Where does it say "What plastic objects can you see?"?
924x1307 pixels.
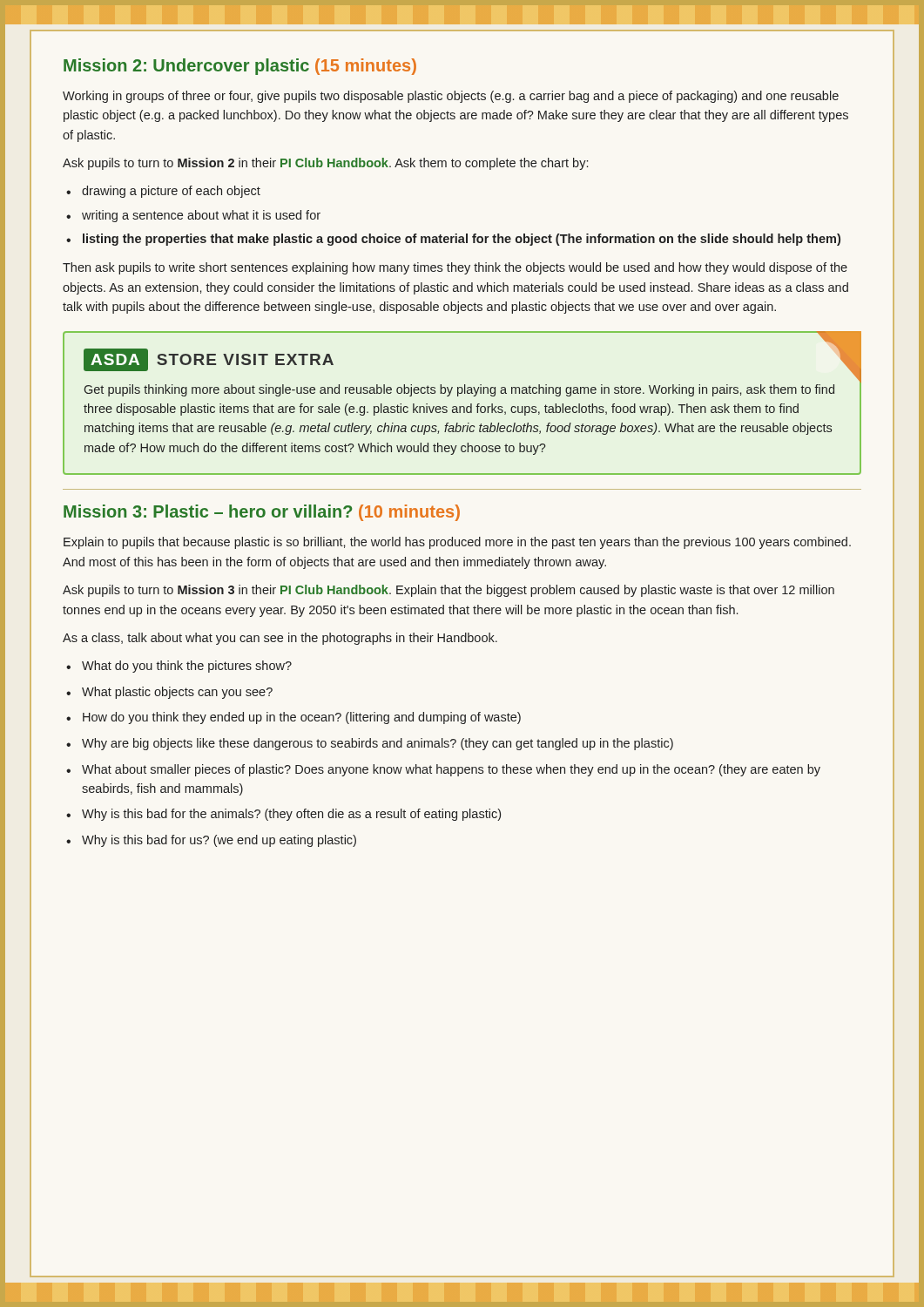tap(177, 691)
